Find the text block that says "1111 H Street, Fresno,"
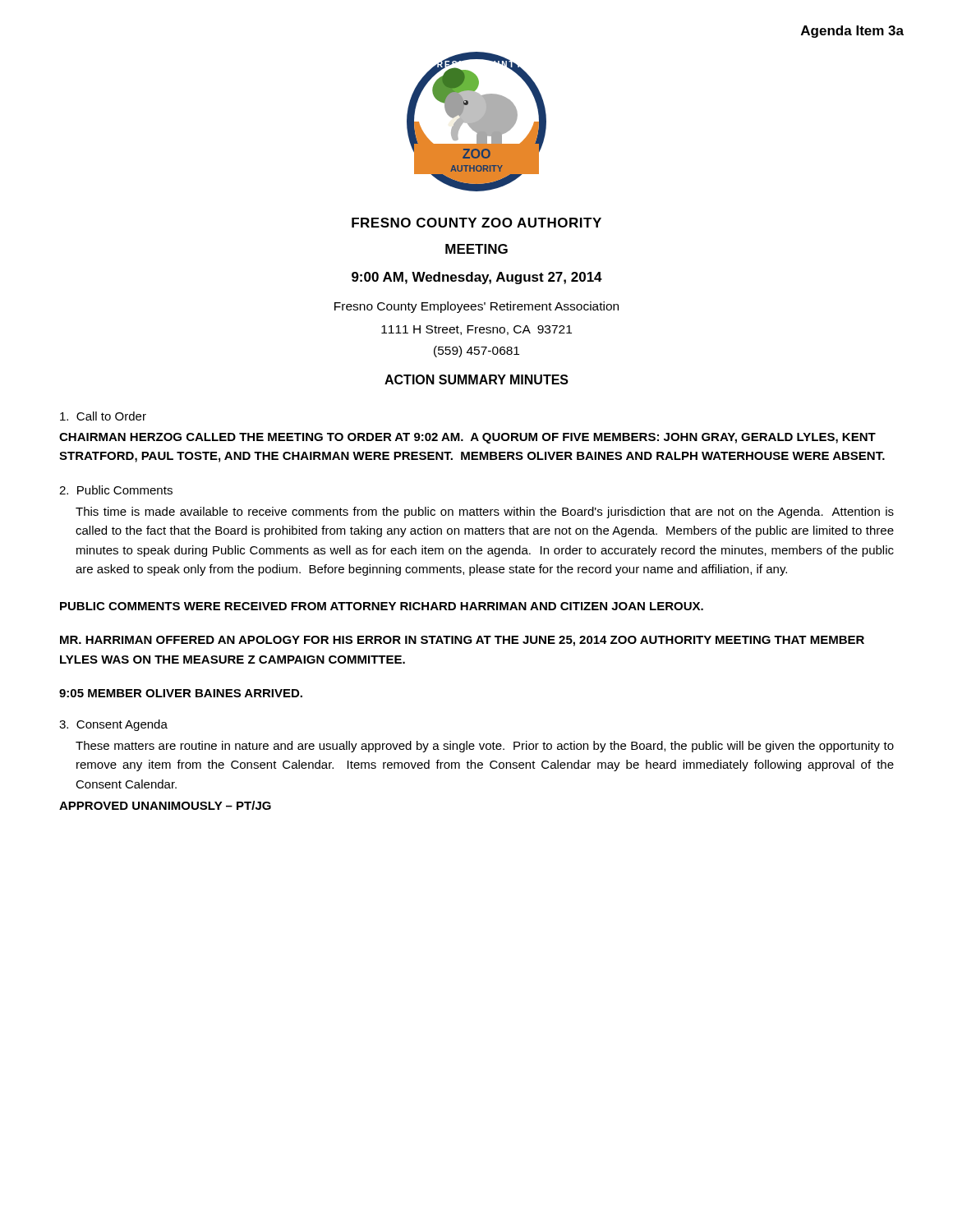Screen dimensions: 1232x953 click(476, 329)
